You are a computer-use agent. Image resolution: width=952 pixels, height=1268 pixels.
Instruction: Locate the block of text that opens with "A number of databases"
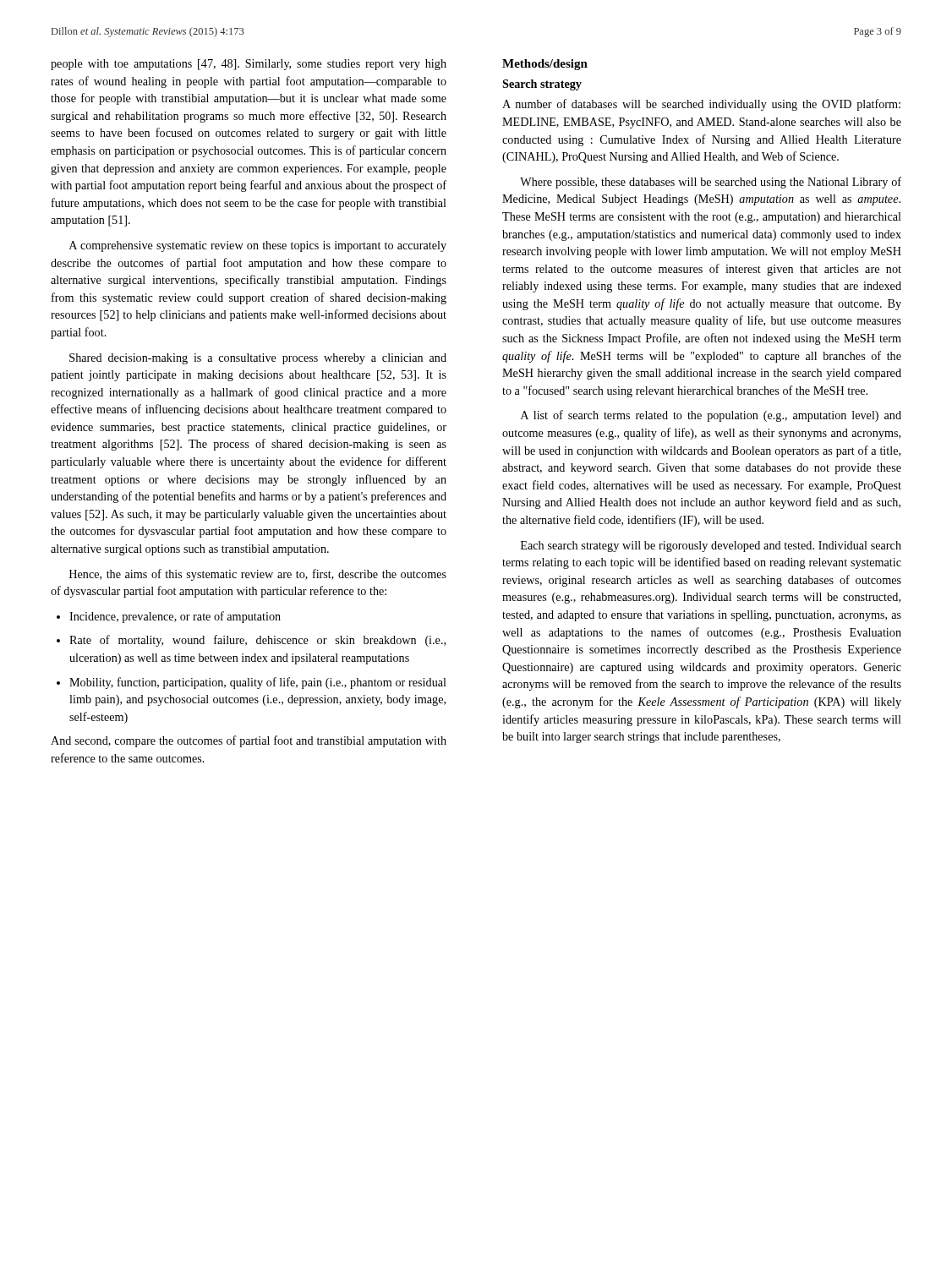[702, 131]
